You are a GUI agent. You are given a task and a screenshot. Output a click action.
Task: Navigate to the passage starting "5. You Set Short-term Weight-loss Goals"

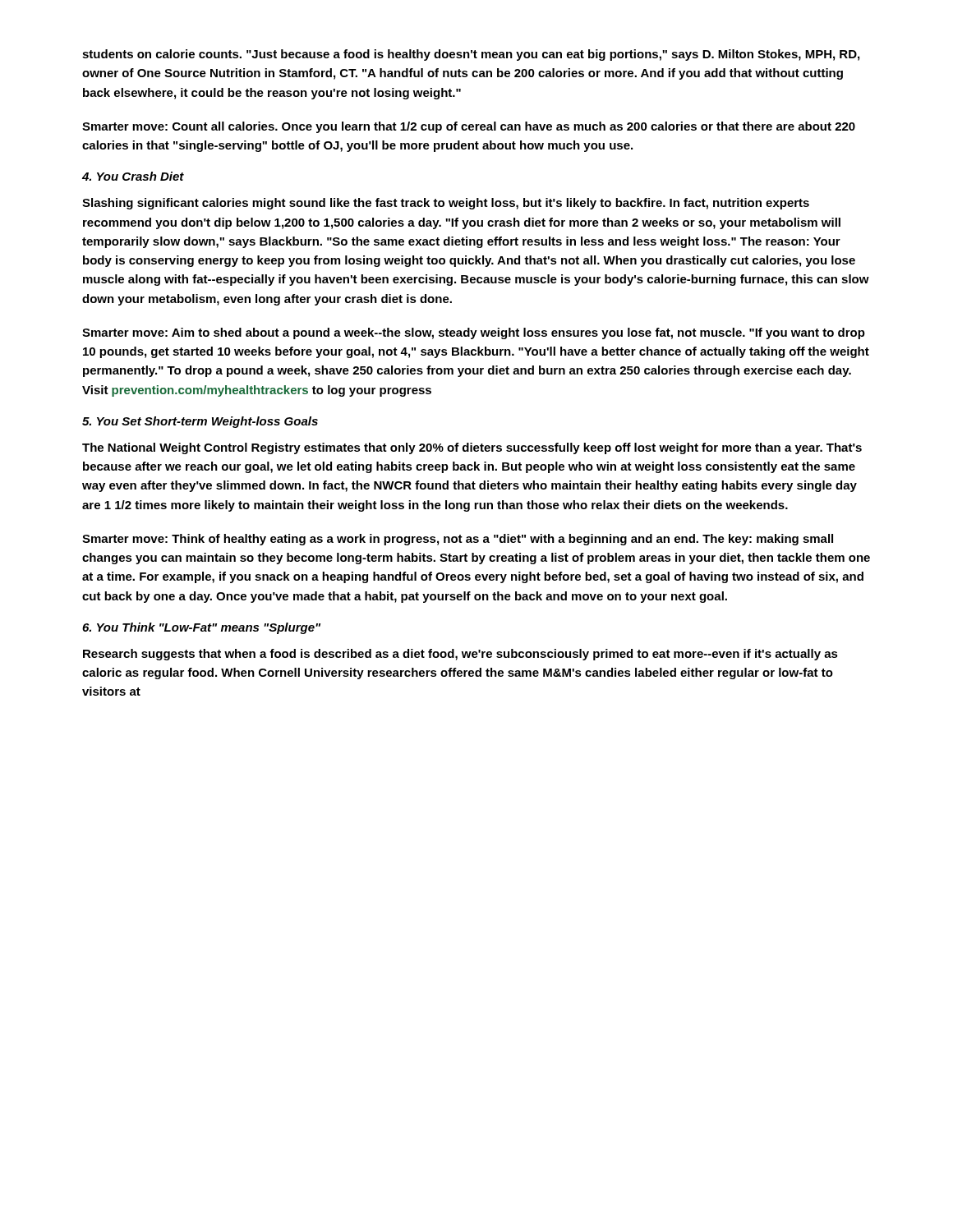(x=200, y=421)
